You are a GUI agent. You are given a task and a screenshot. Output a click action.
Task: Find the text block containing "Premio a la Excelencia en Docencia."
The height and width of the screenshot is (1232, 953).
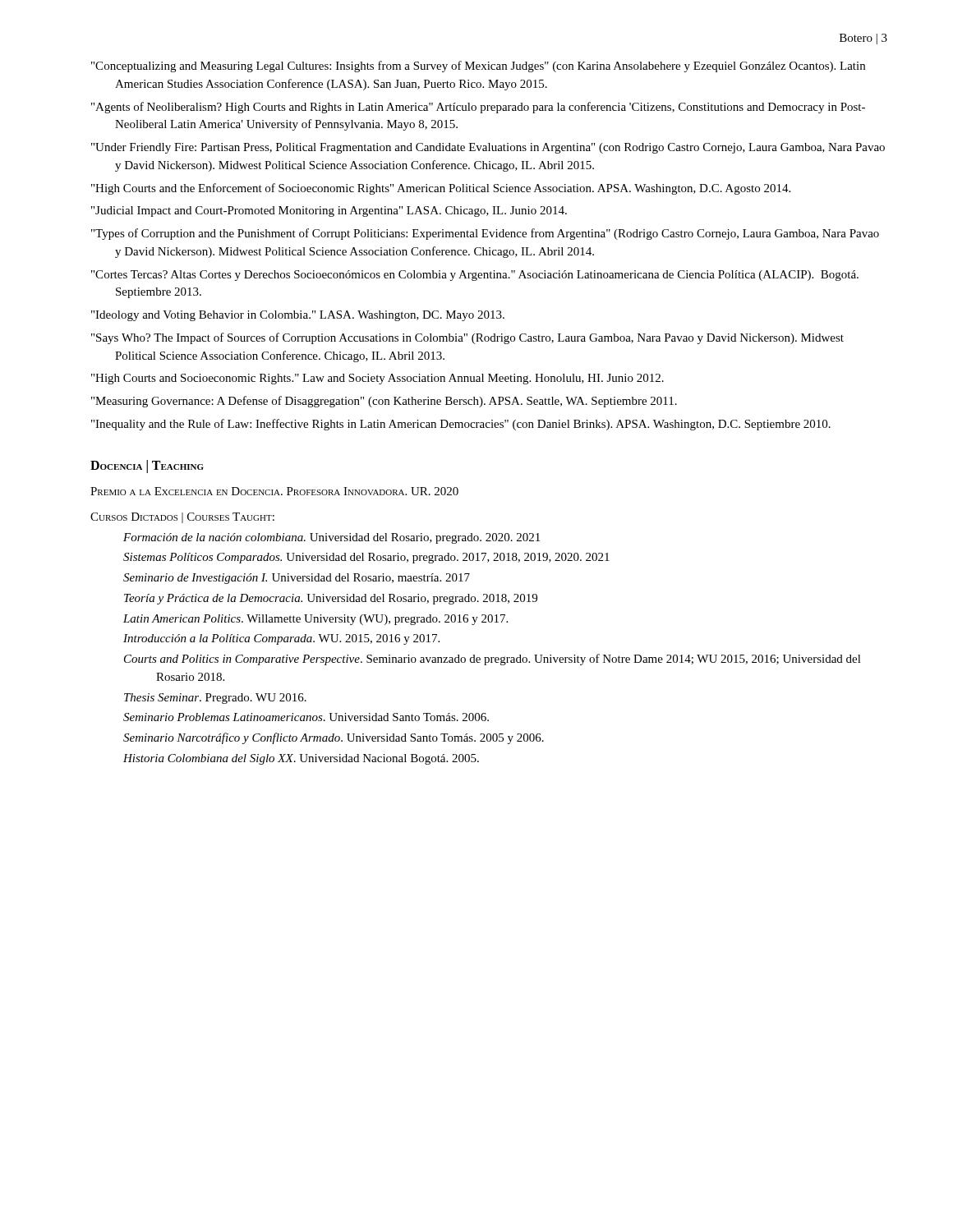[x=275, y=491]
